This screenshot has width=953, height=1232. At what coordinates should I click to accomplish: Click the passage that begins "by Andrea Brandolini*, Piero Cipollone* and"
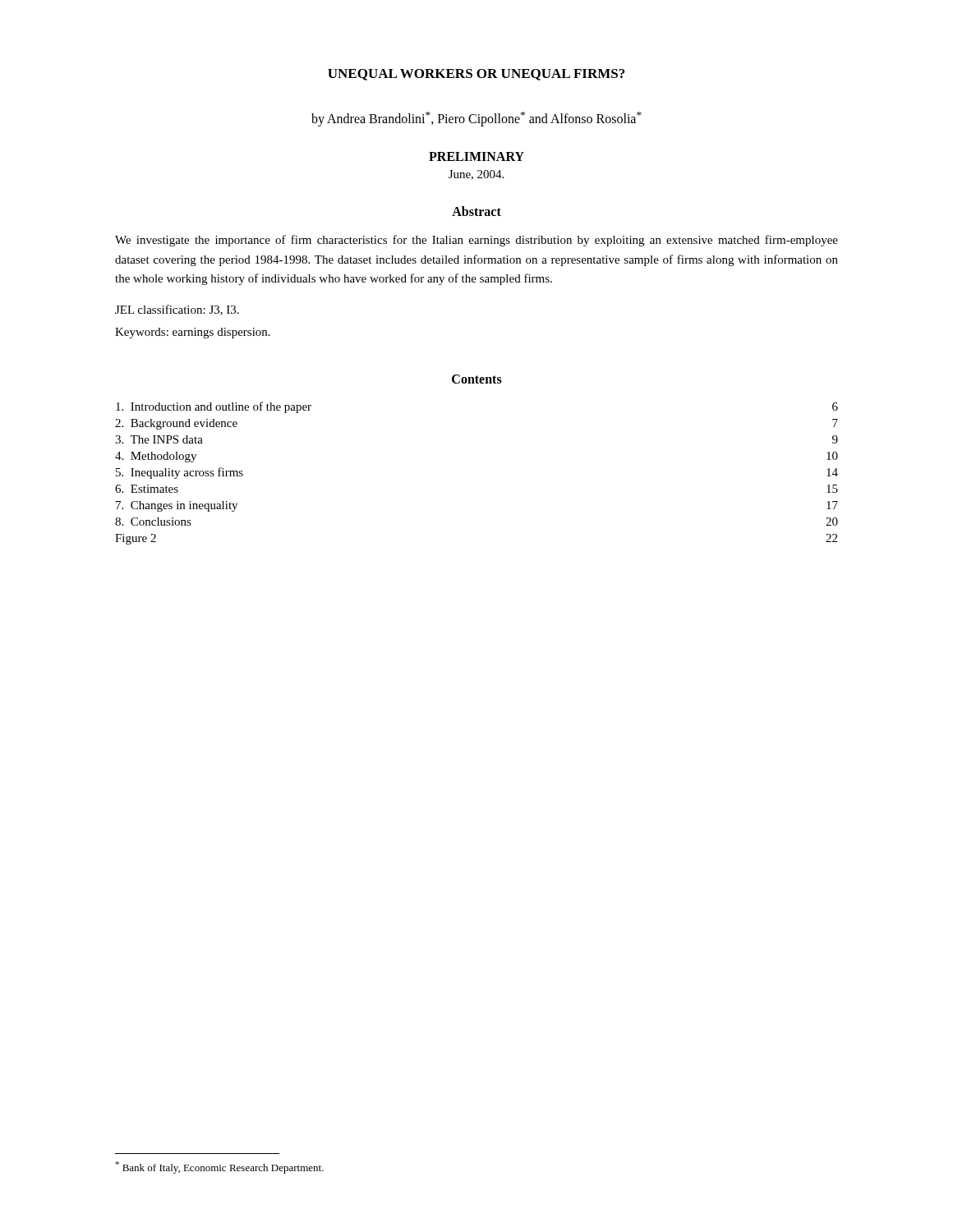tap(476, 117)
